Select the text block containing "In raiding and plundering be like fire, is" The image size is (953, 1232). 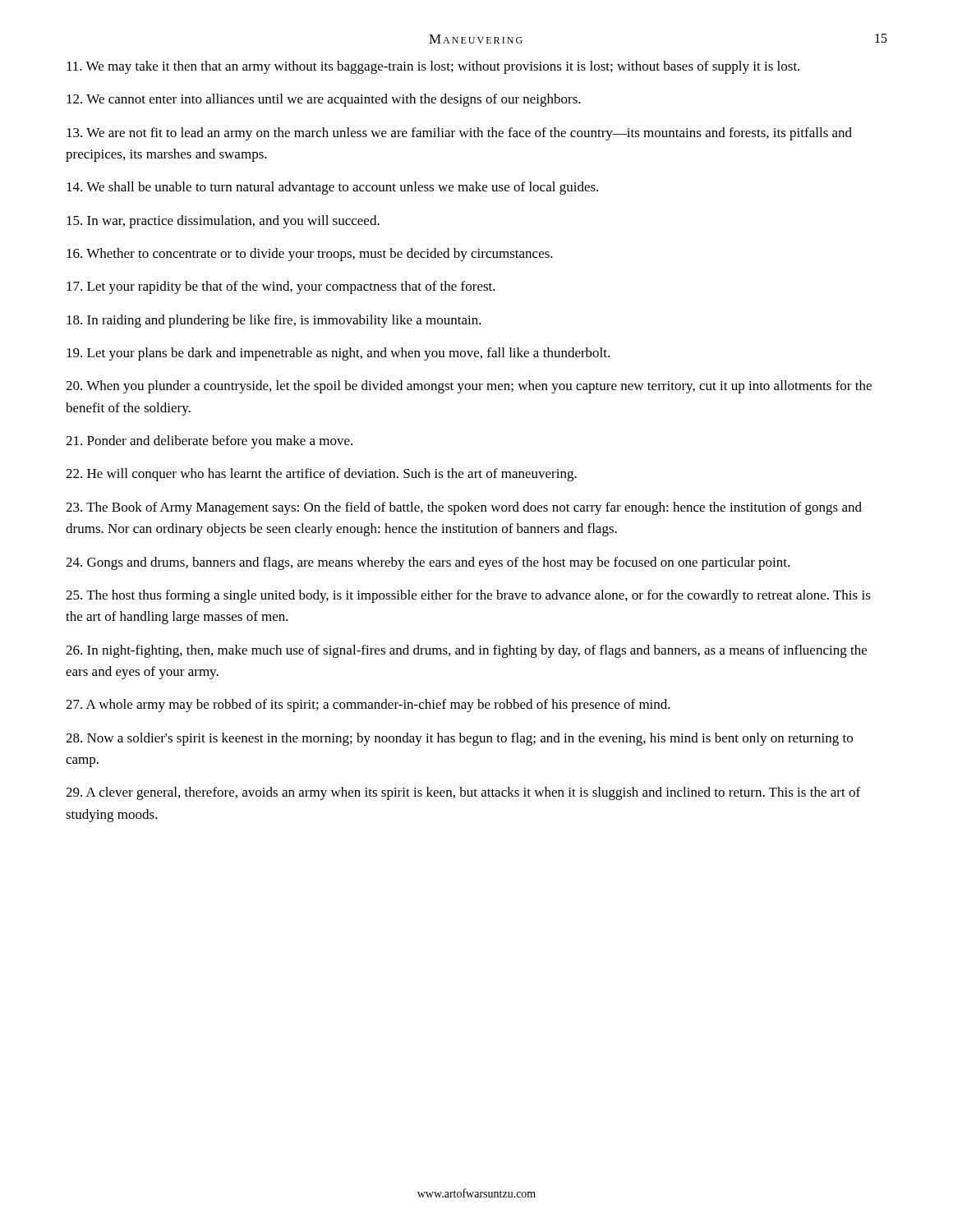coord(274,320)
